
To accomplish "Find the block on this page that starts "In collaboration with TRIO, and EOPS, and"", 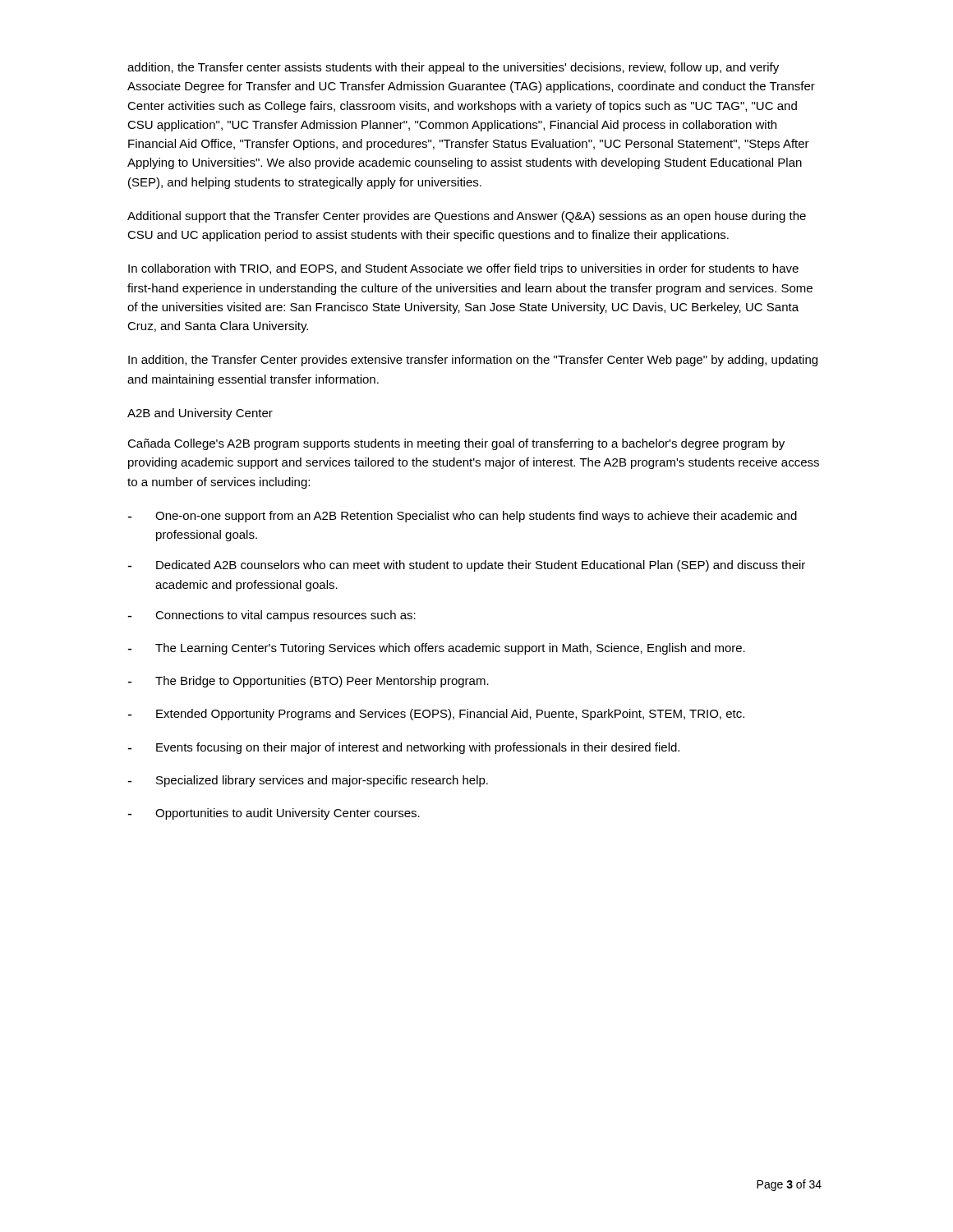I will coord(470,297).
